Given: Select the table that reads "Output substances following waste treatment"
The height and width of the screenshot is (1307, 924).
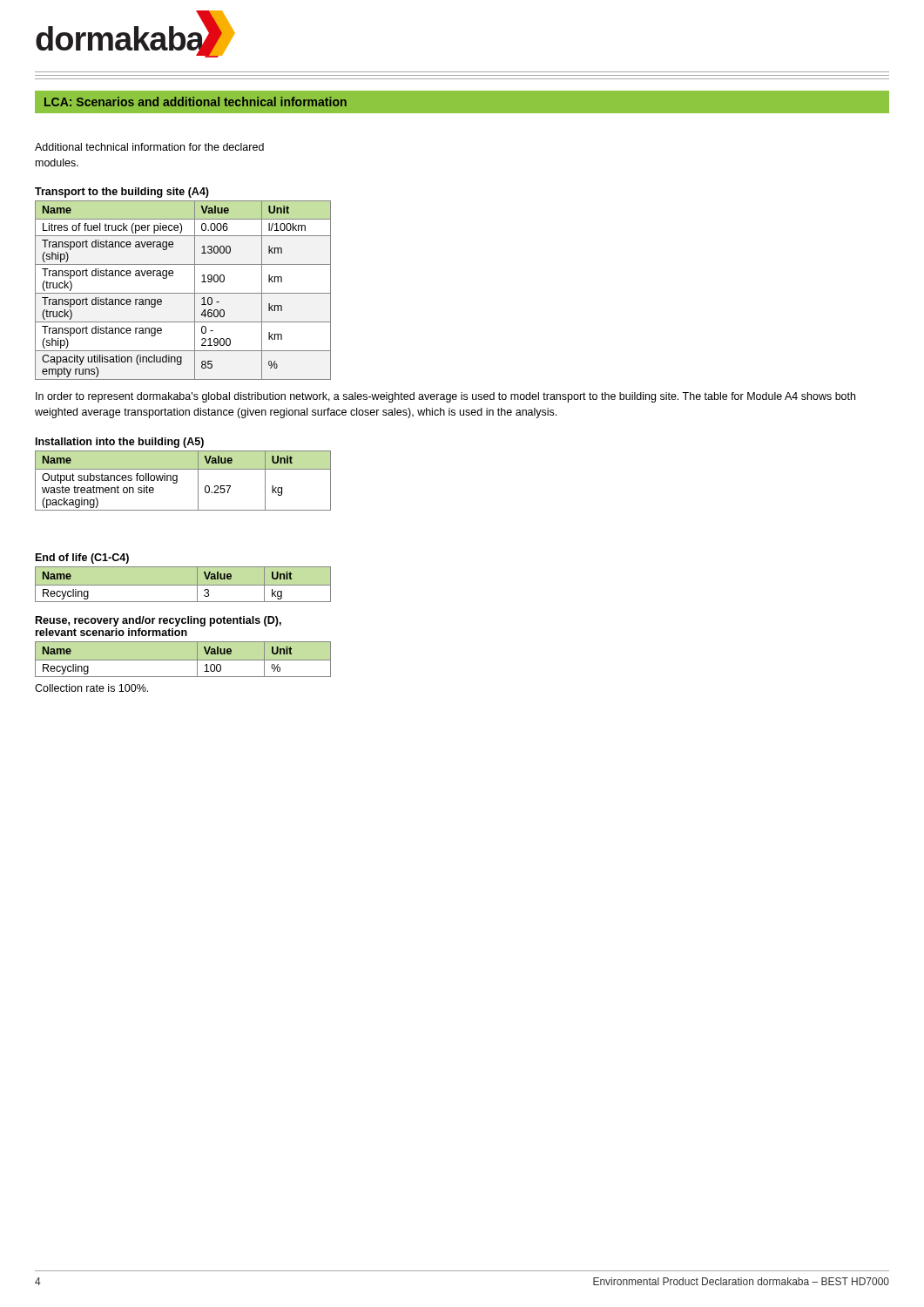Looking at the screenshot, I should click(x=462, y=480).
